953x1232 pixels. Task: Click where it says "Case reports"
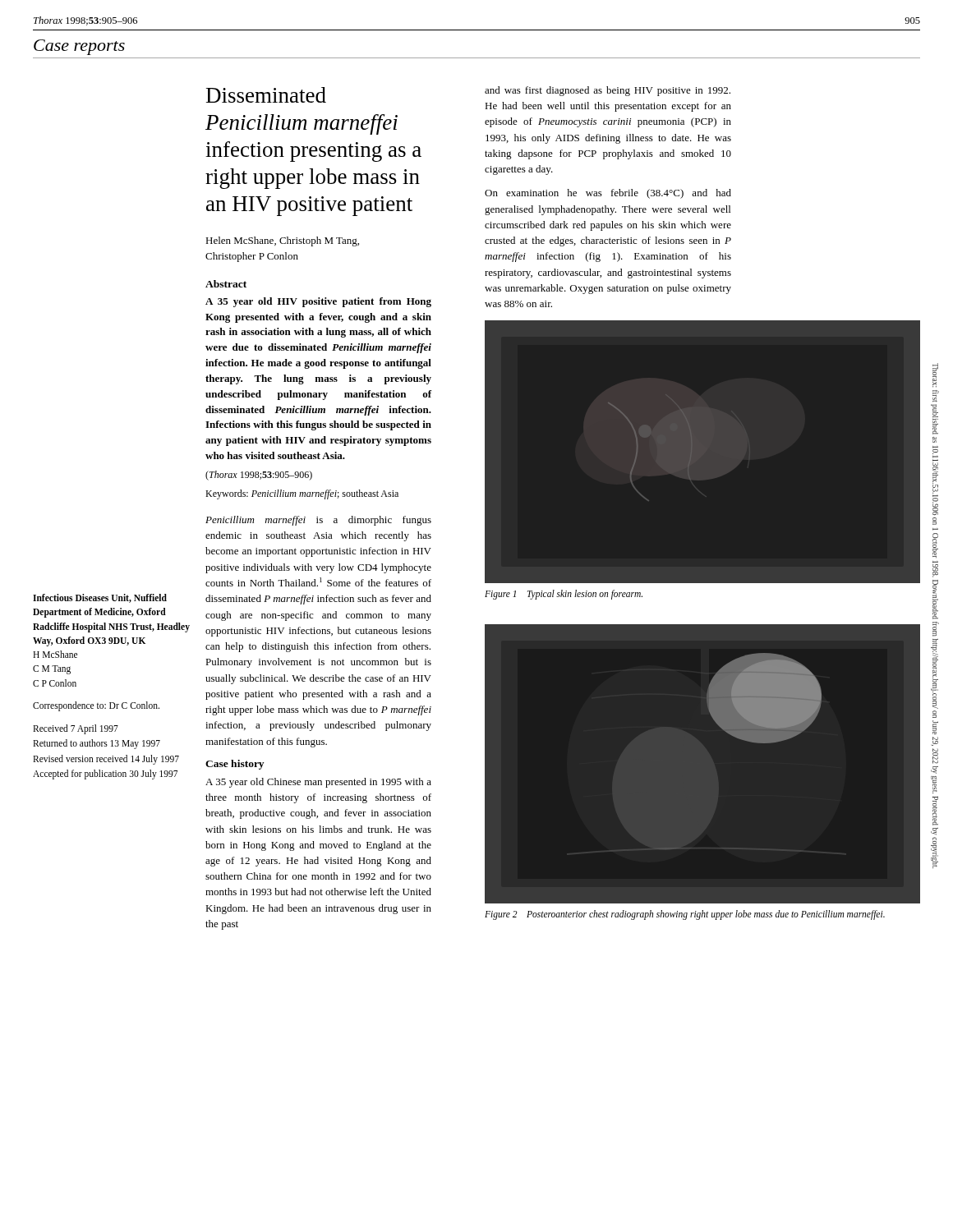click(x=79, y=45)
